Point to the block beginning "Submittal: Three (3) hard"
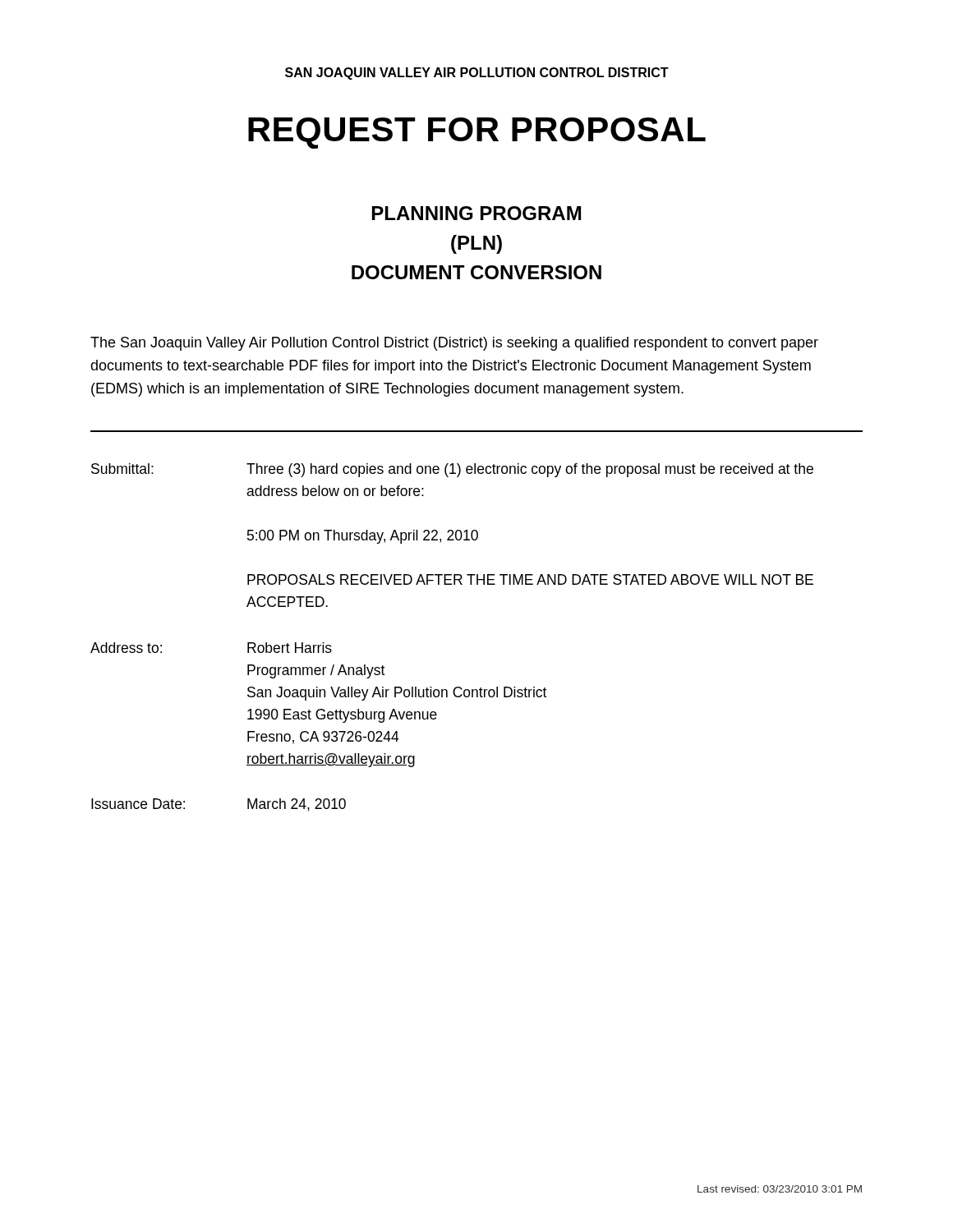This screenshot has height=1232, width=953. (476, 548)
